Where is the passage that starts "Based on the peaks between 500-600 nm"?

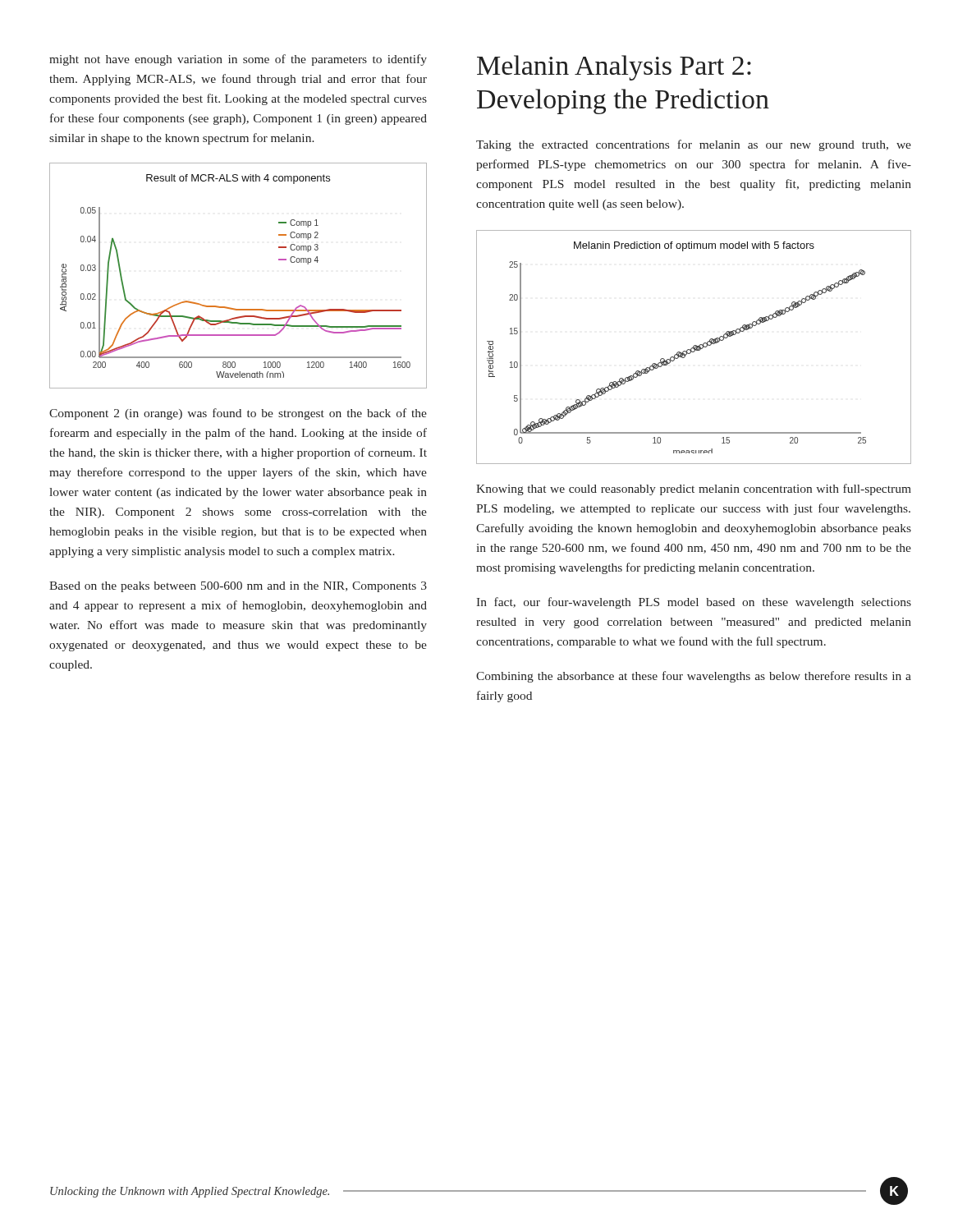tap(238, 625)
